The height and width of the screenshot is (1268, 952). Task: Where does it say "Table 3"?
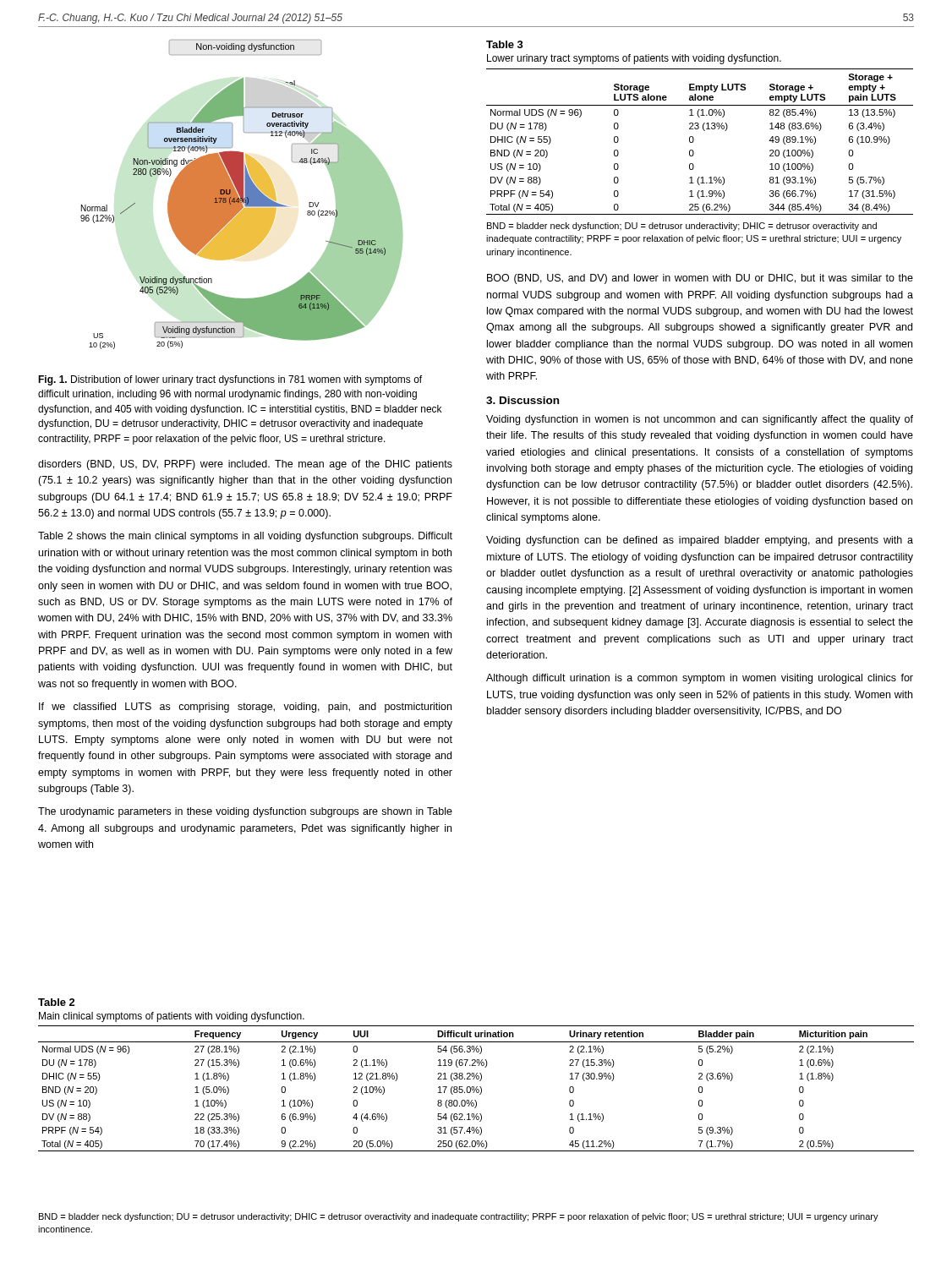[505, 44]
